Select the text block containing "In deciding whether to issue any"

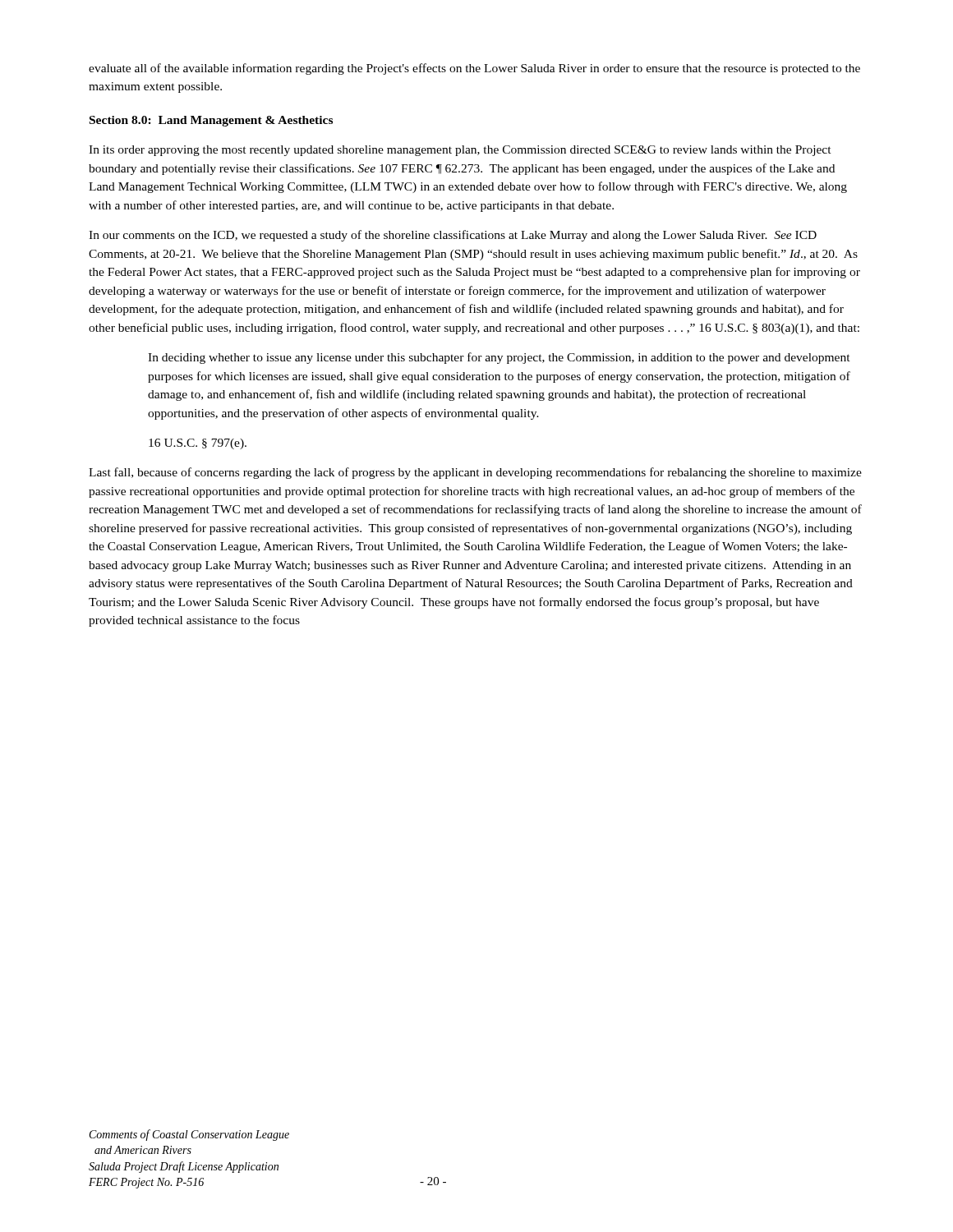pyautogui.click(x=499, y=385)
